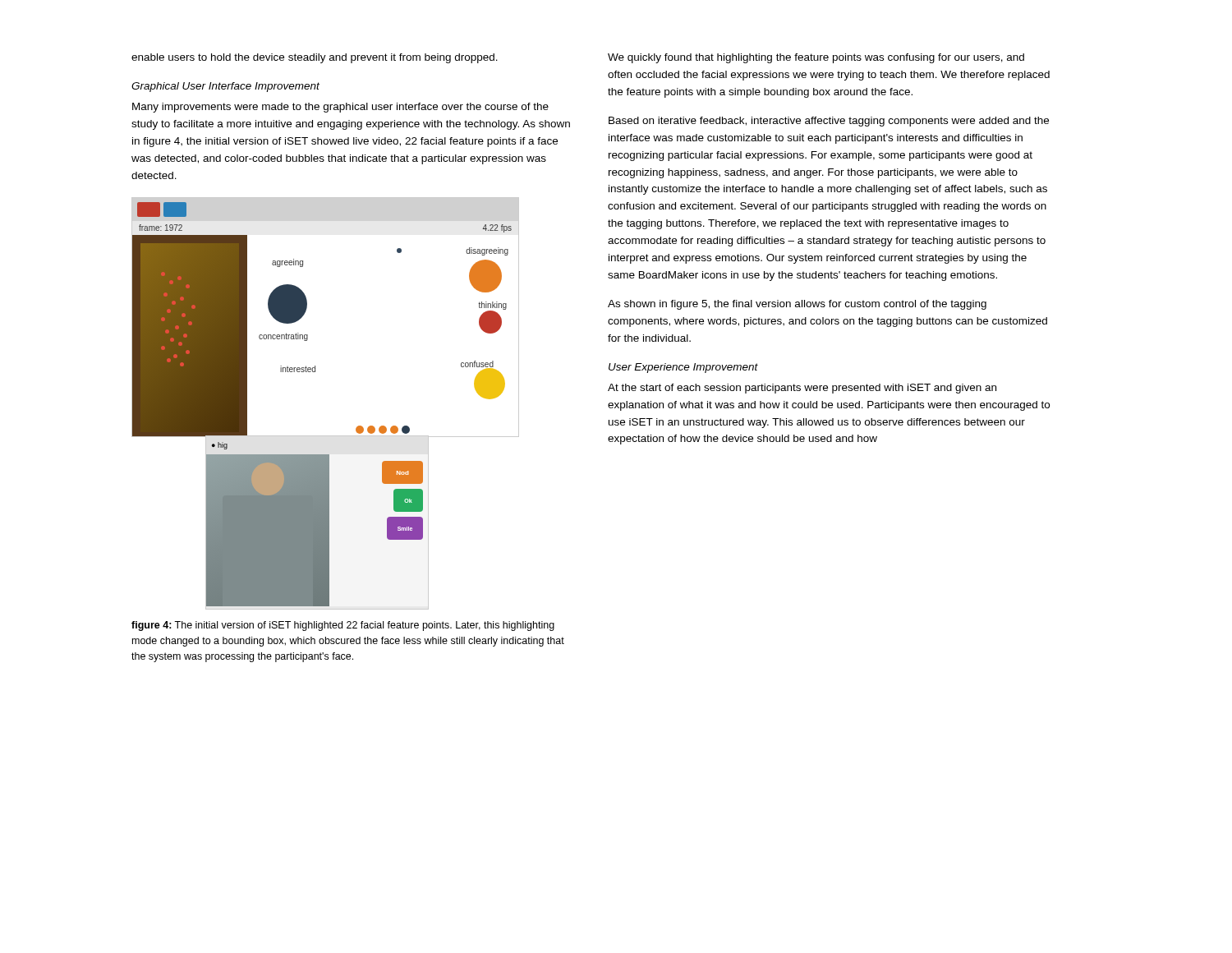Viewport: 1232px width, 953px height.
Task: Point to "Graphical User Interface Improvement"
Action: coord(225,86)
